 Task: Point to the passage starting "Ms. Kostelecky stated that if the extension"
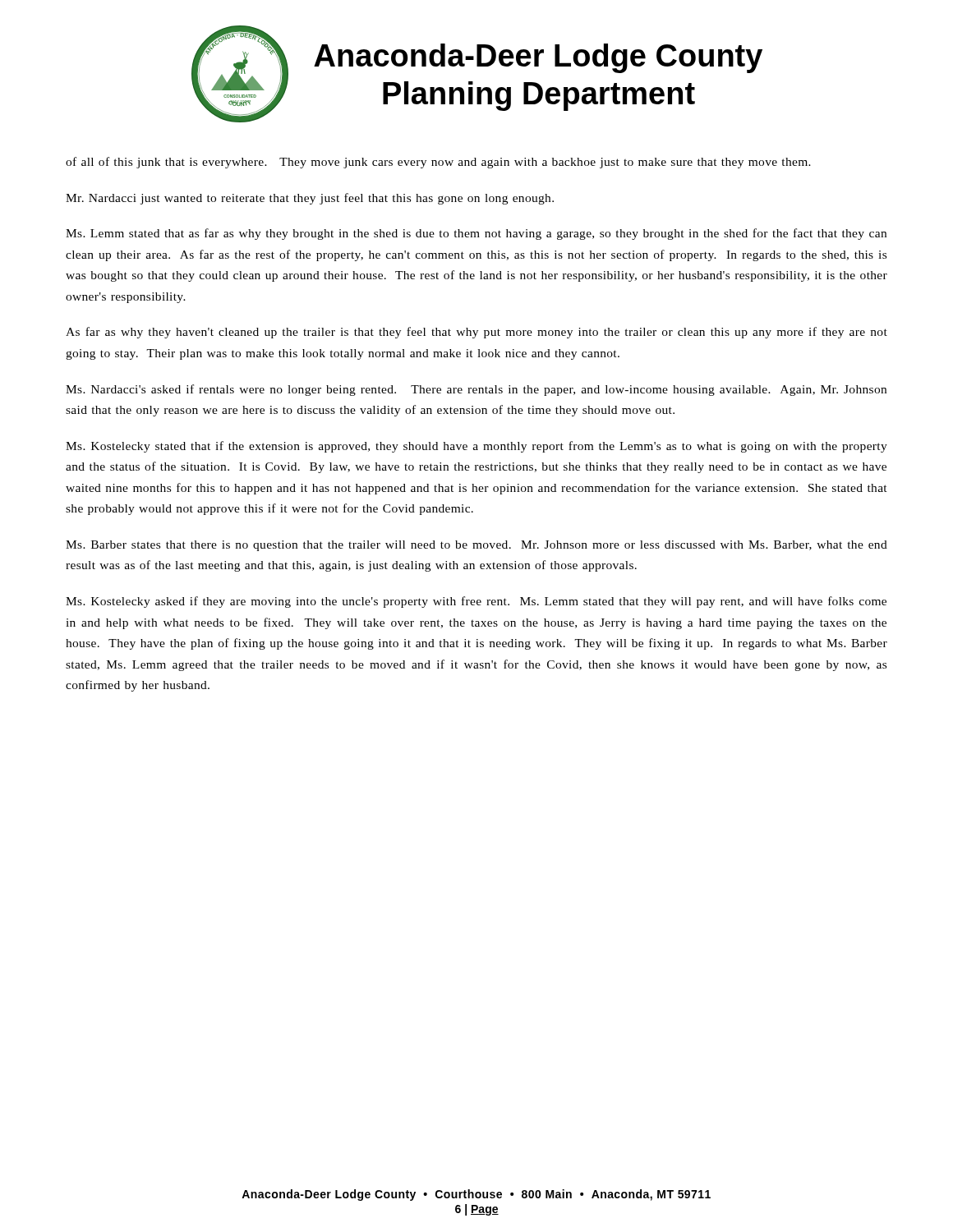[476, 477]
